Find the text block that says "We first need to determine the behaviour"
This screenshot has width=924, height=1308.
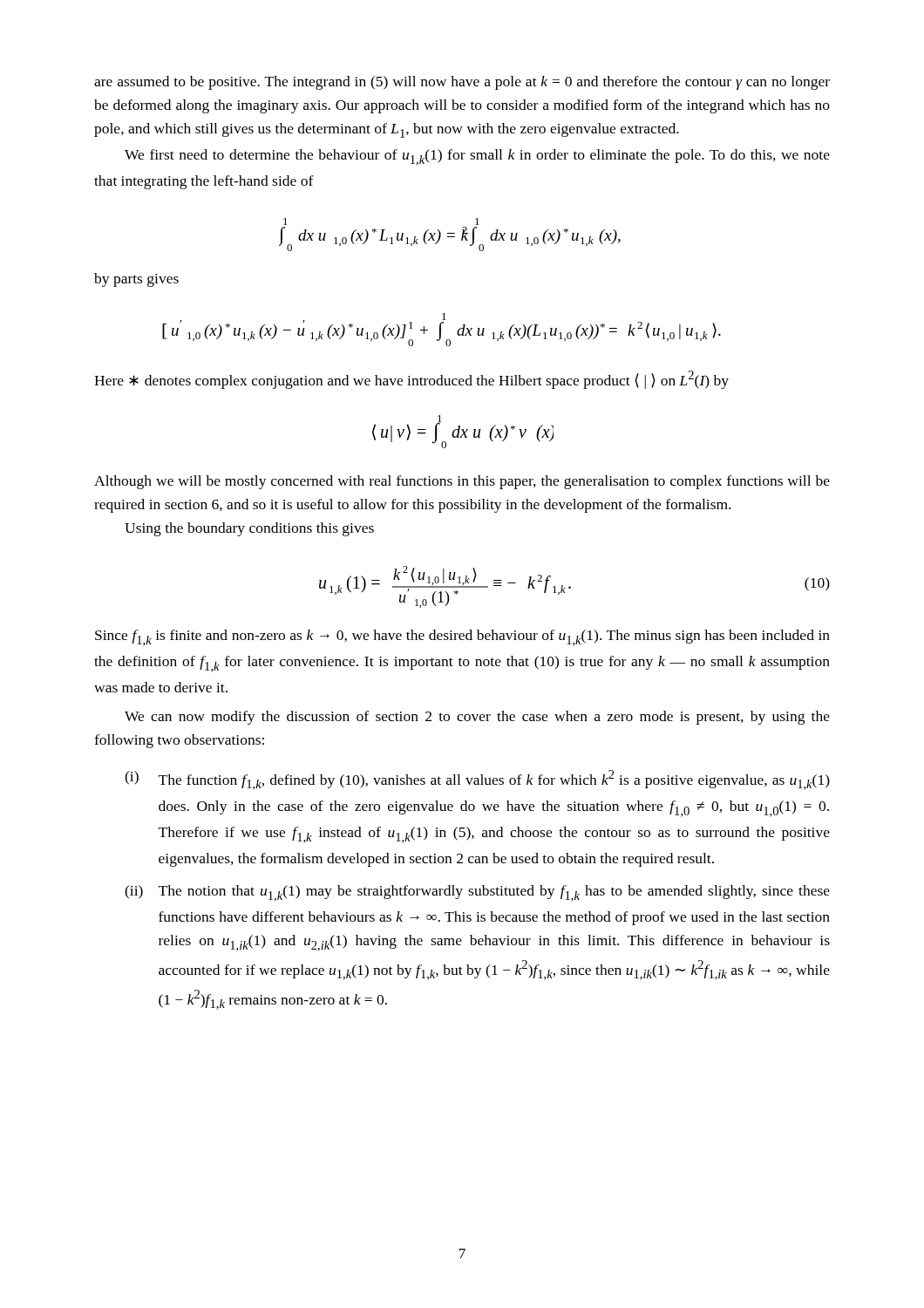[462, 168]
